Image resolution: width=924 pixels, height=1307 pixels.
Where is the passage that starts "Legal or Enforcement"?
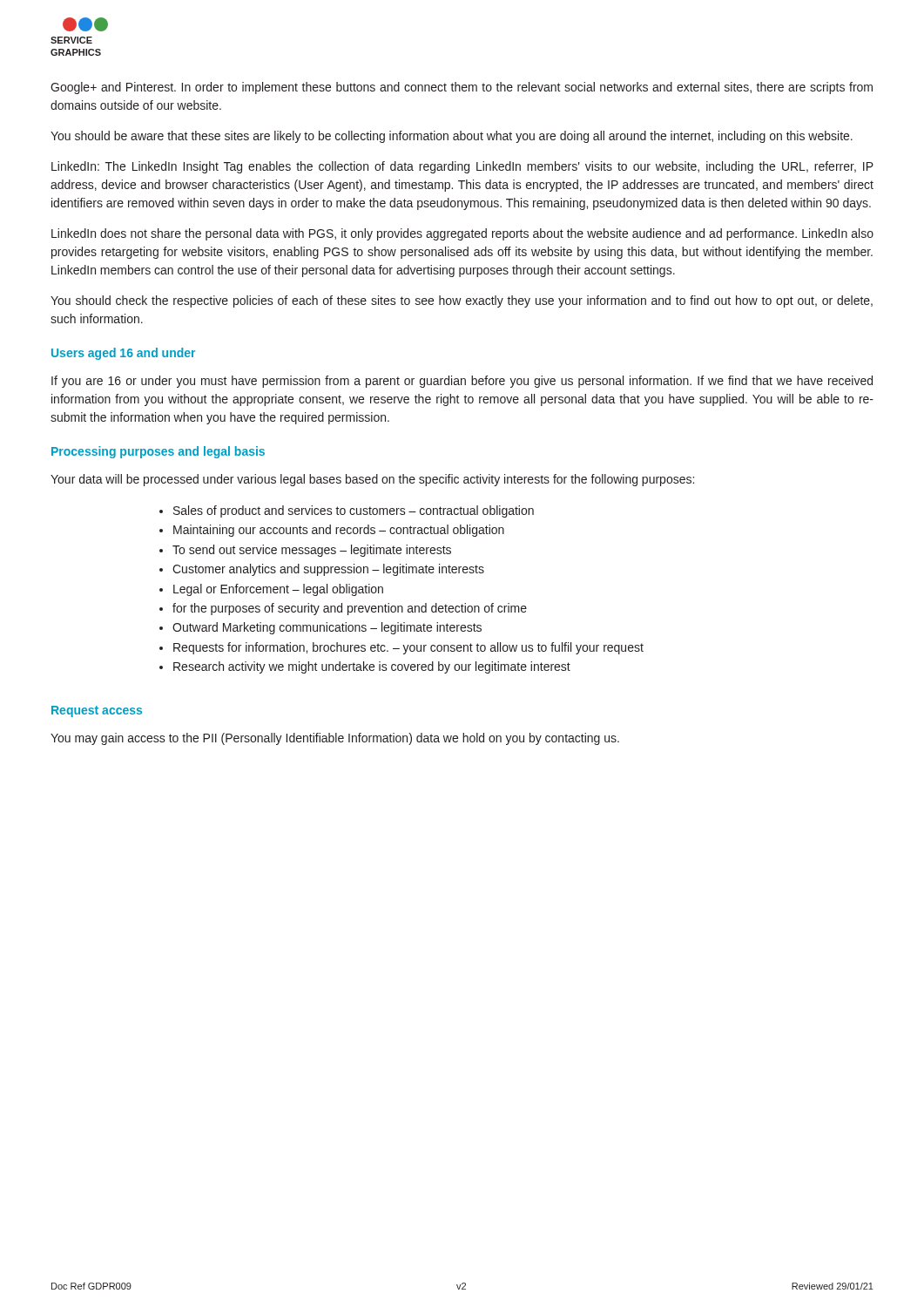(x=278, y=589)
